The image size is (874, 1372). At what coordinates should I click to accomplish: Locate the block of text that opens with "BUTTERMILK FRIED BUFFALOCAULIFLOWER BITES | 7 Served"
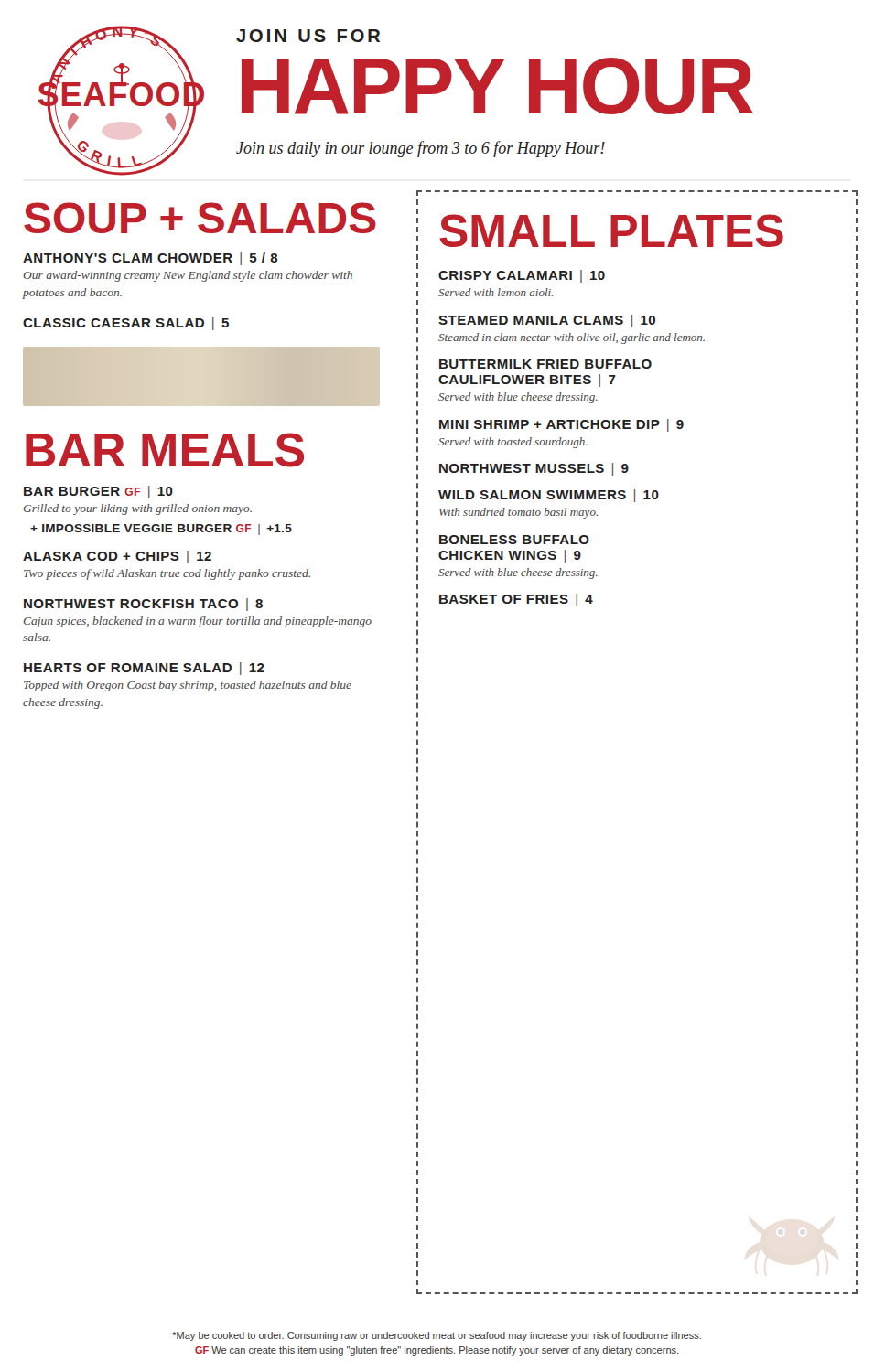pyautogui.click(x=545, y=364)
